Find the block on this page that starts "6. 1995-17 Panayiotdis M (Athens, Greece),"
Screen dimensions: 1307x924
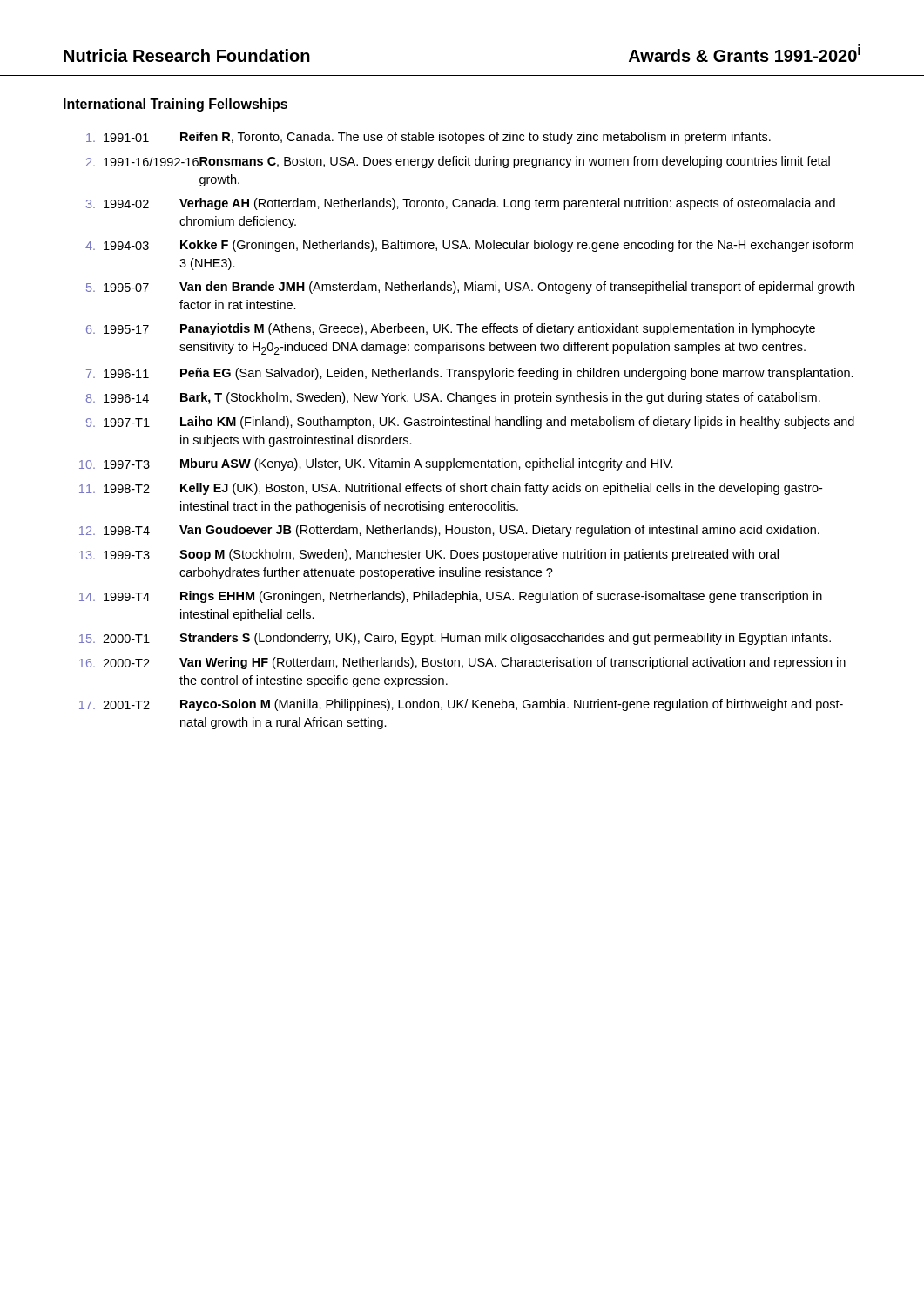[x=462, y=339]
